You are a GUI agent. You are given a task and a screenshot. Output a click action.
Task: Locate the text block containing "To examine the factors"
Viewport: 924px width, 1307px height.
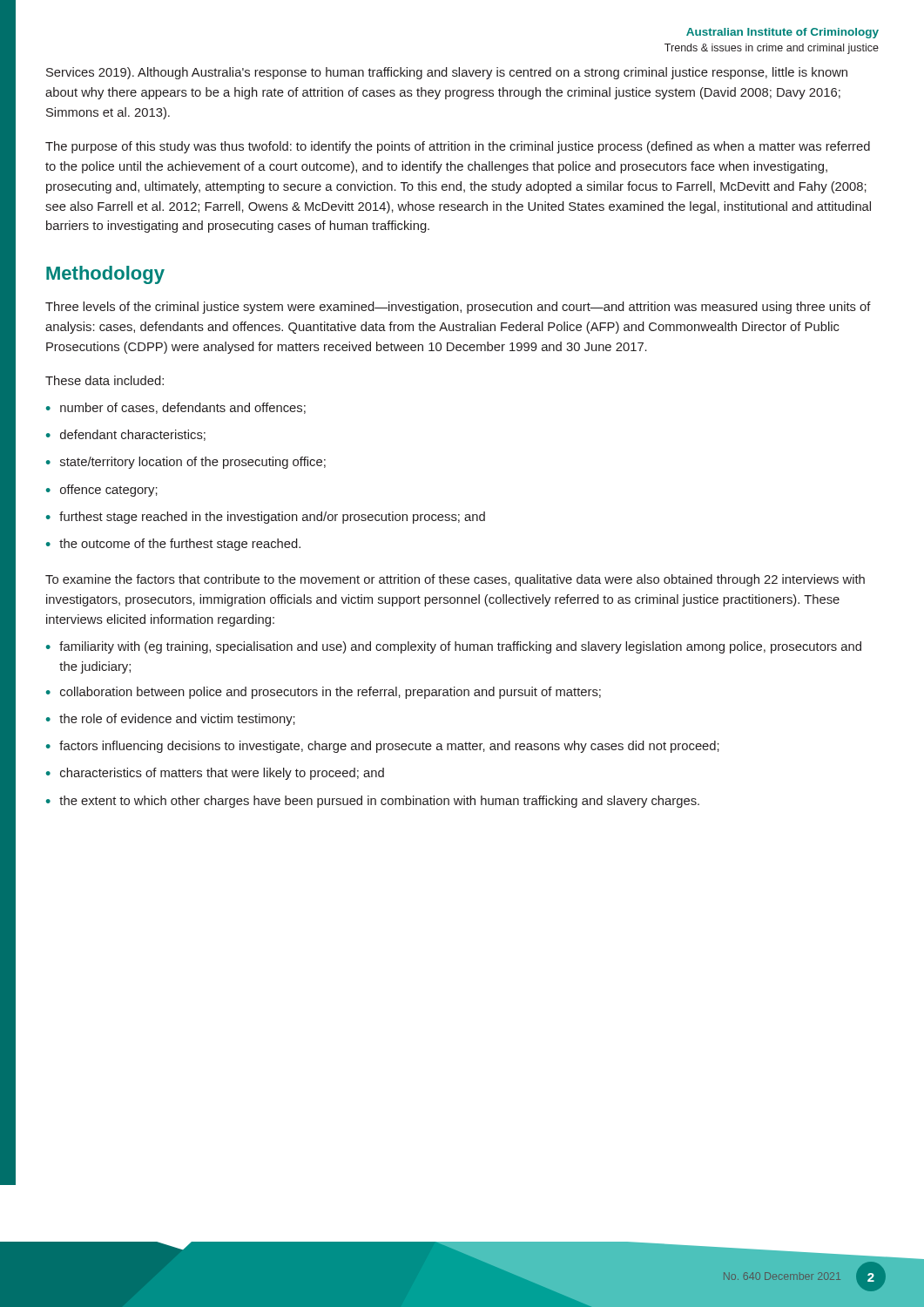click(455, 600)
